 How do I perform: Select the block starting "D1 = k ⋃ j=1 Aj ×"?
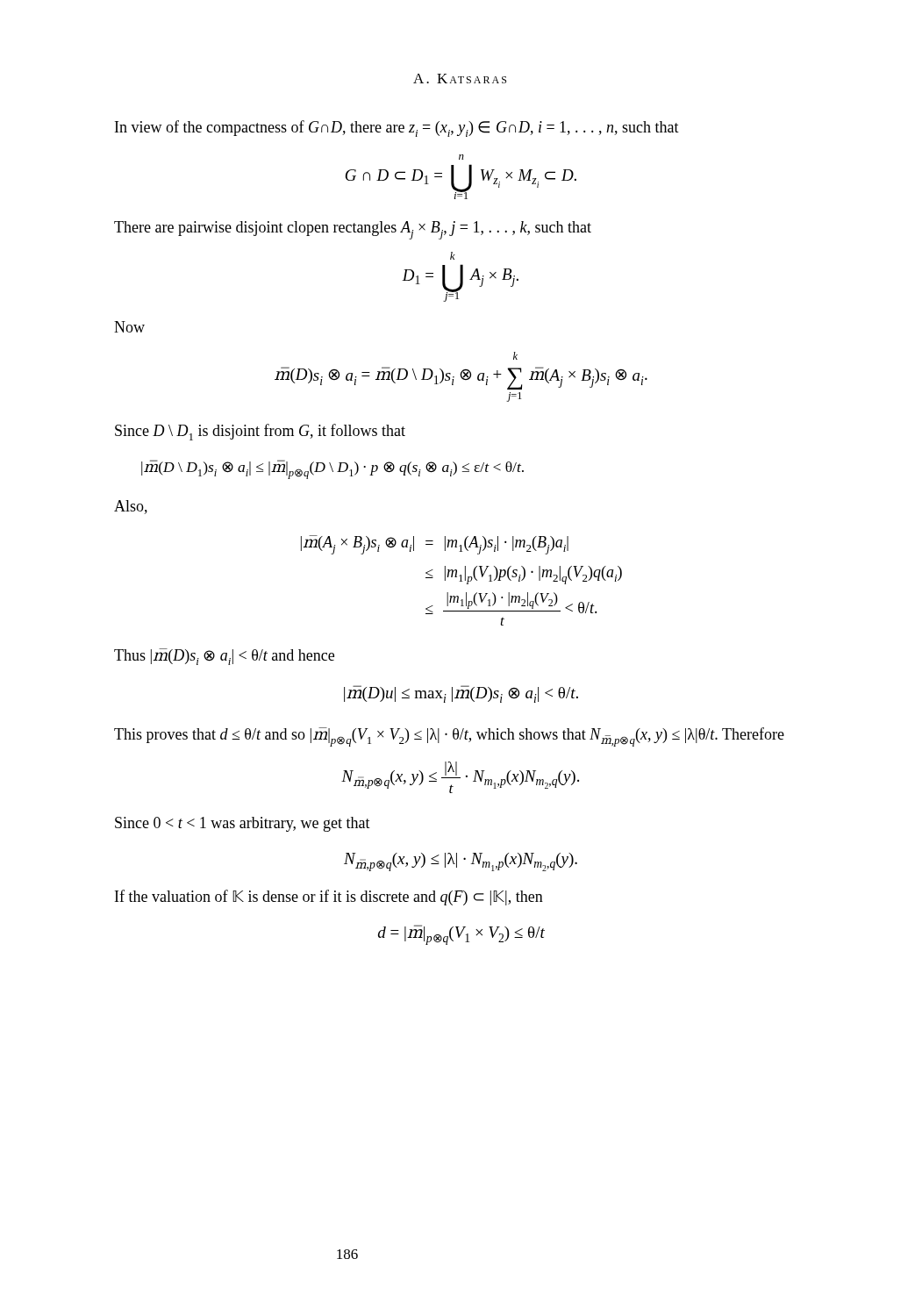coord(461,276)
